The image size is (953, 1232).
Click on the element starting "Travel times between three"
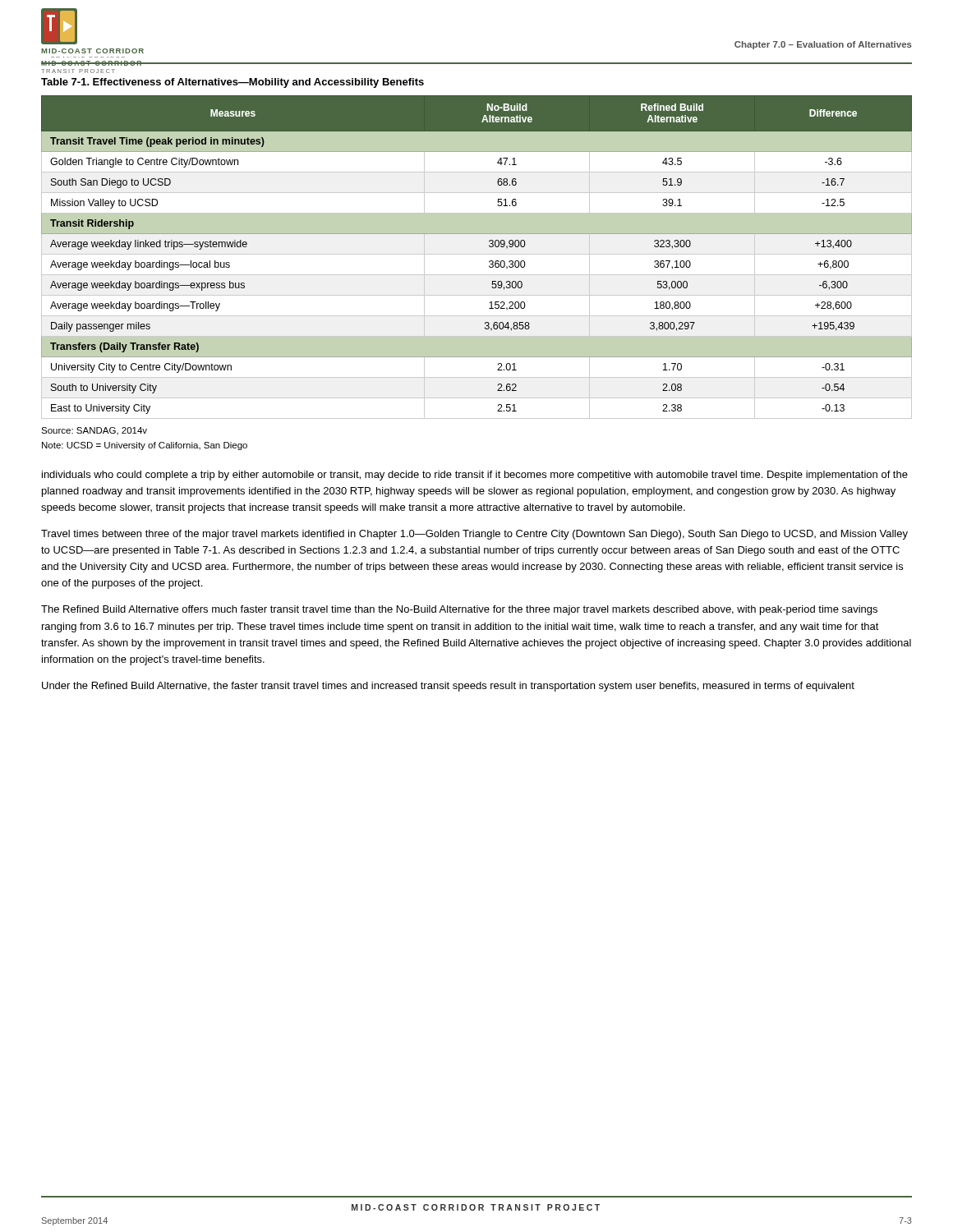click(x=474, y=558)
